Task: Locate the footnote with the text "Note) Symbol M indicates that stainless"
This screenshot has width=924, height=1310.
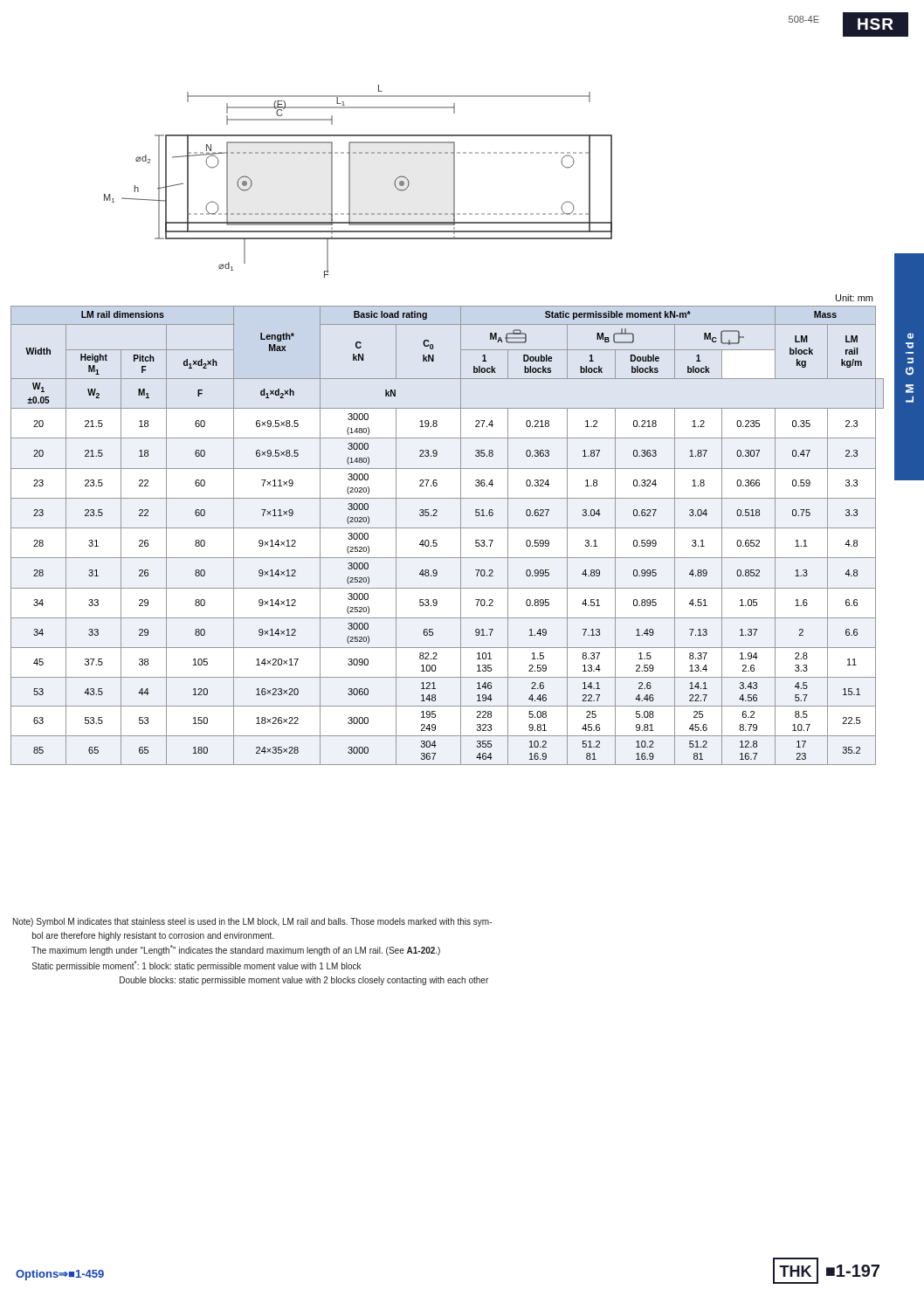Action: (x=252, y=951)
